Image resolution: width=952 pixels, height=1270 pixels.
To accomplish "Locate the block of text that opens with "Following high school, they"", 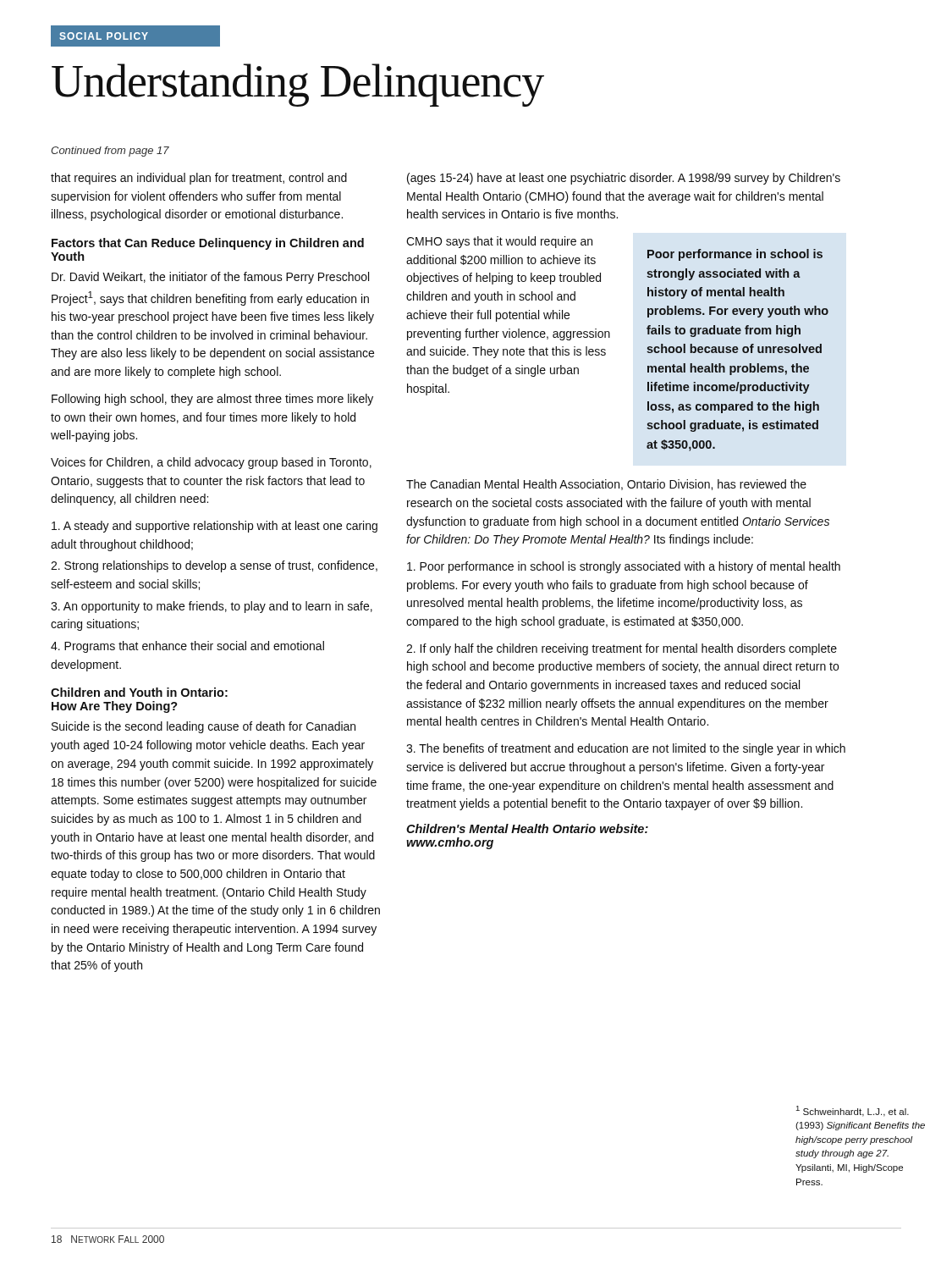I will click(216, 418).
